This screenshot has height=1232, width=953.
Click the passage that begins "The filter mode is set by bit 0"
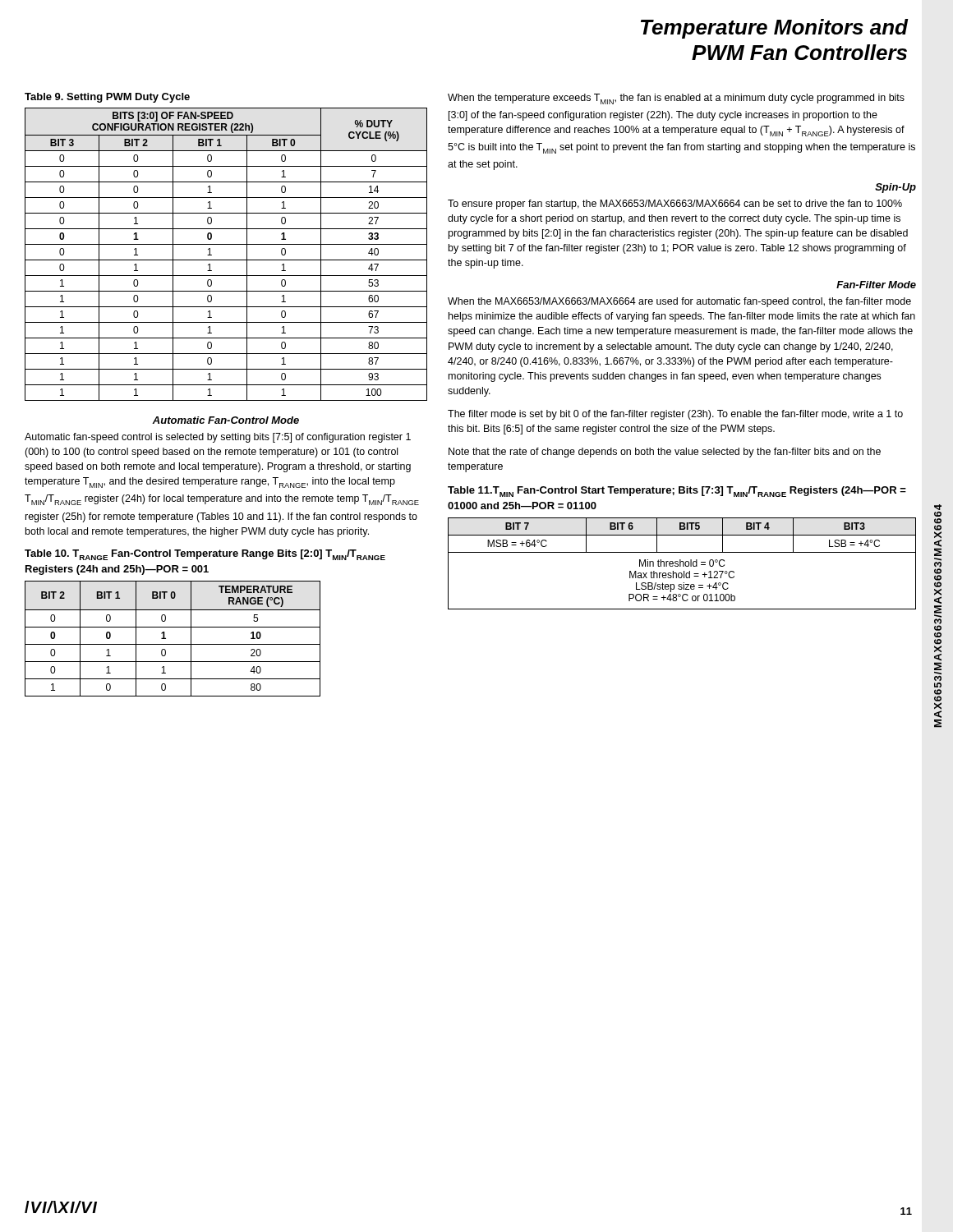click(x=675, y=421)
